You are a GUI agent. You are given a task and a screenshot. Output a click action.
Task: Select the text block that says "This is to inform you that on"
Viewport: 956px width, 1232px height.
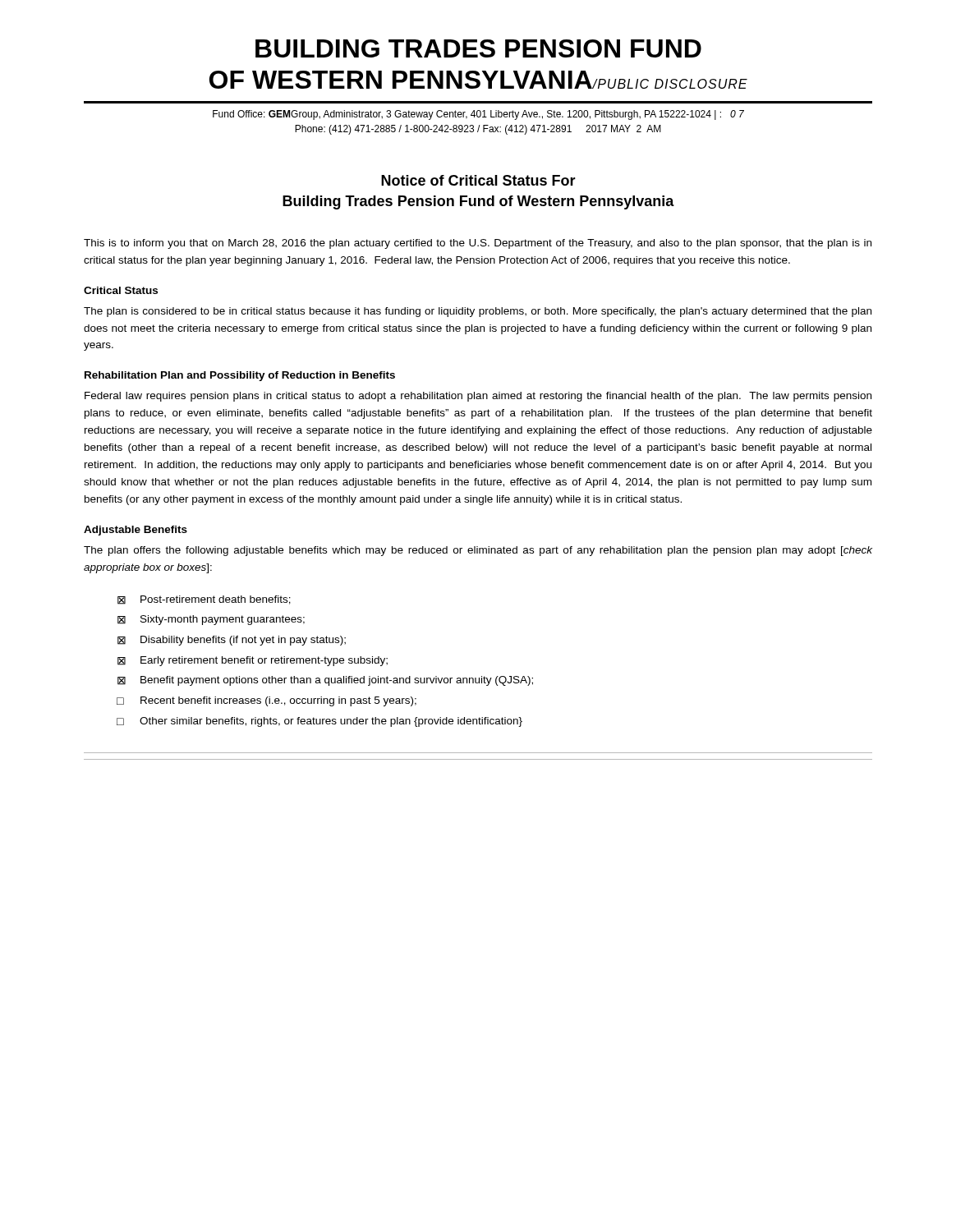click(x=478, y=251)
